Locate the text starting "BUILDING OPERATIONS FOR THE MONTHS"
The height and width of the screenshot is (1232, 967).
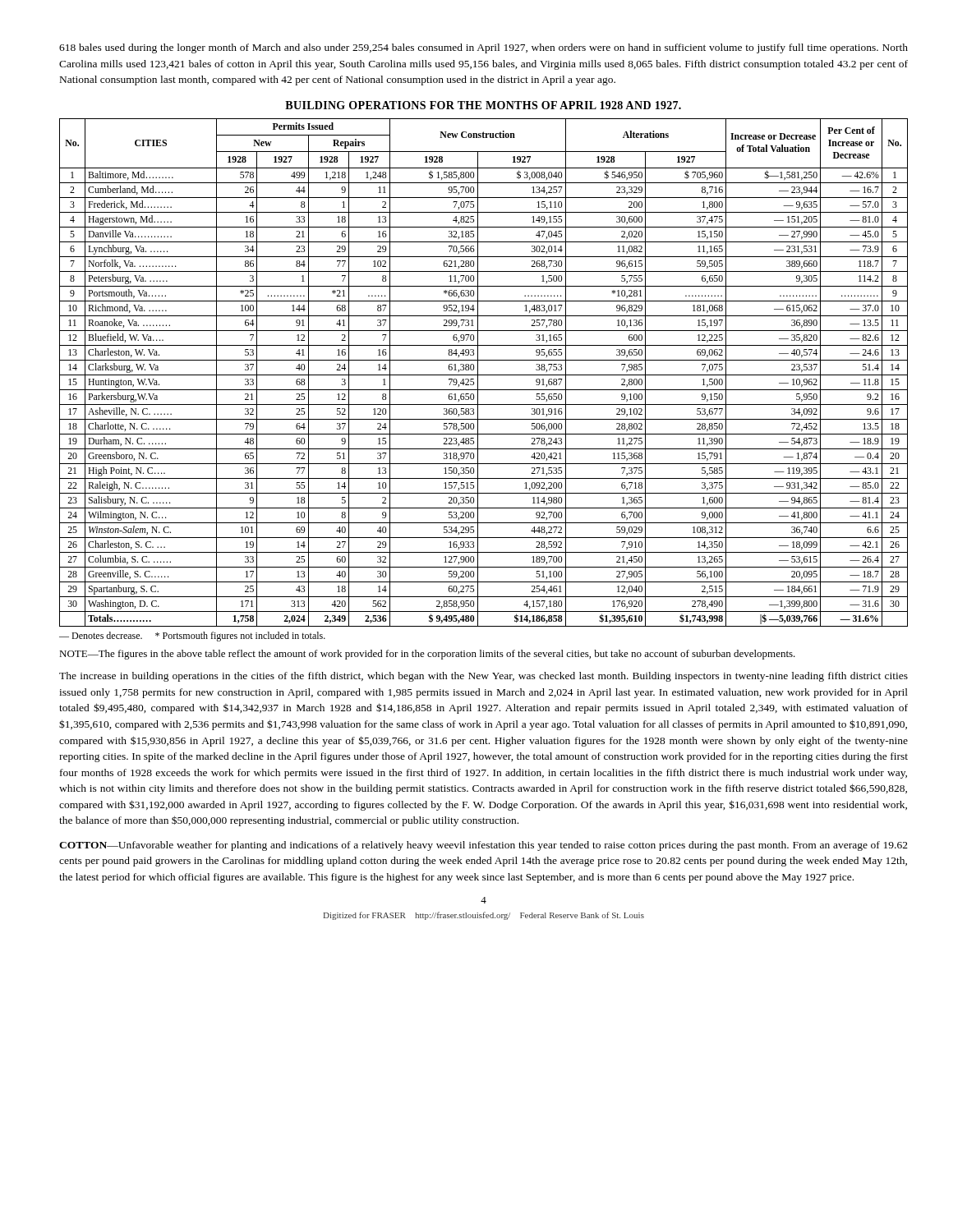click(484, 105)
